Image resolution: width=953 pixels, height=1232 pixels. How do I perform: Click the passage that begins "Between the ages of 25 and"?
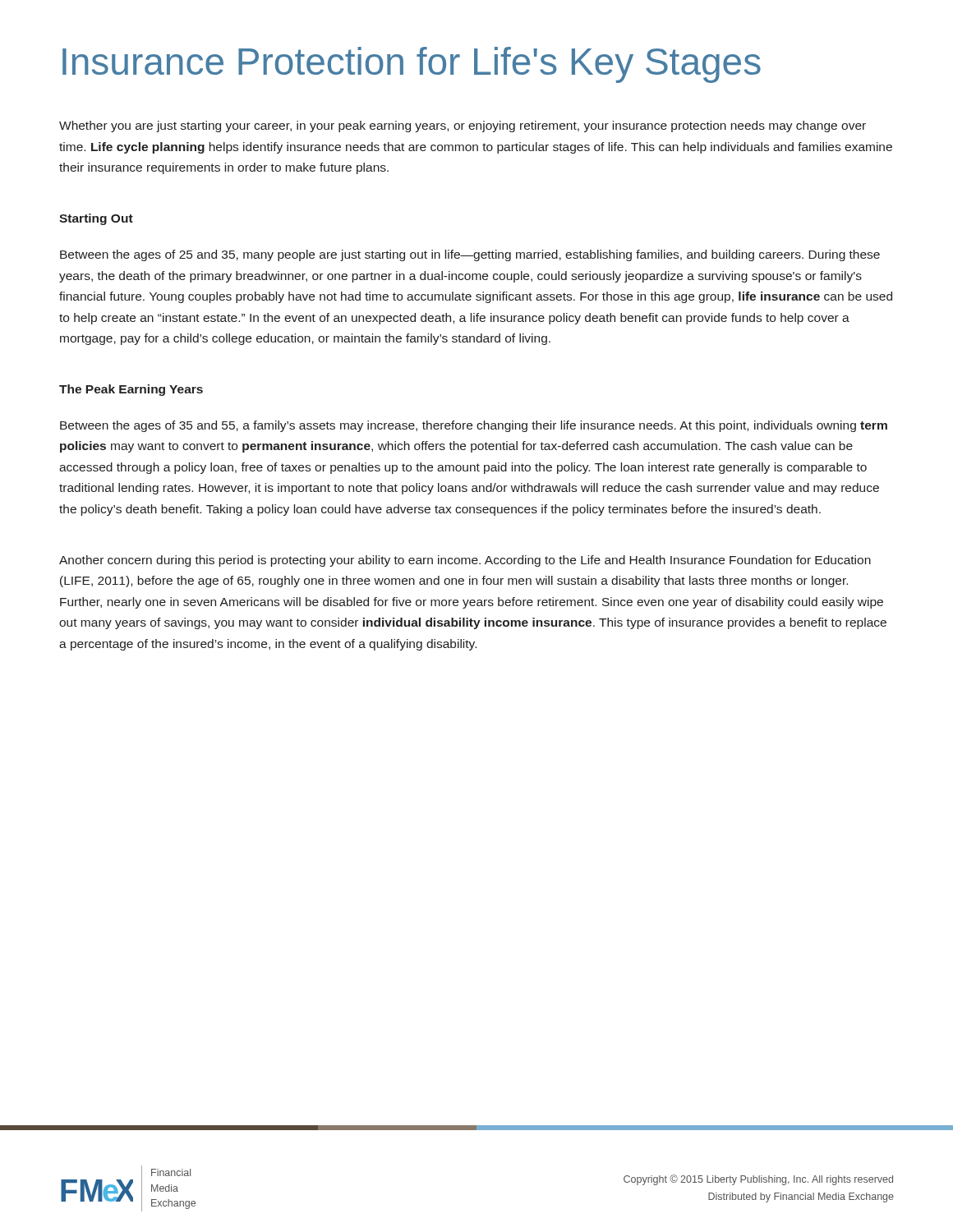tap(476, 296)
